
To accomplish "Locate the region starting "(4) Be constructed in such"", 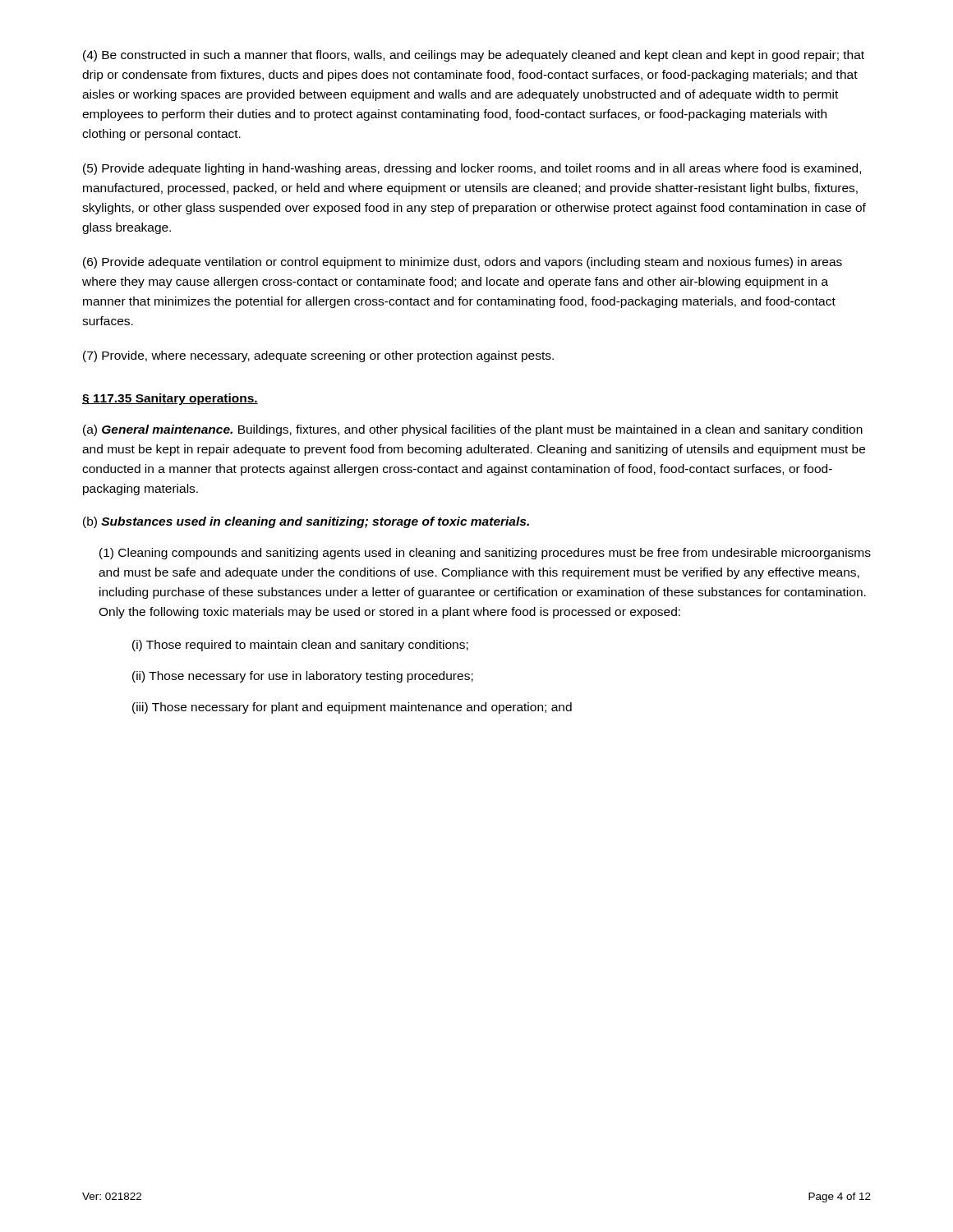I will [x=473, y=94].
